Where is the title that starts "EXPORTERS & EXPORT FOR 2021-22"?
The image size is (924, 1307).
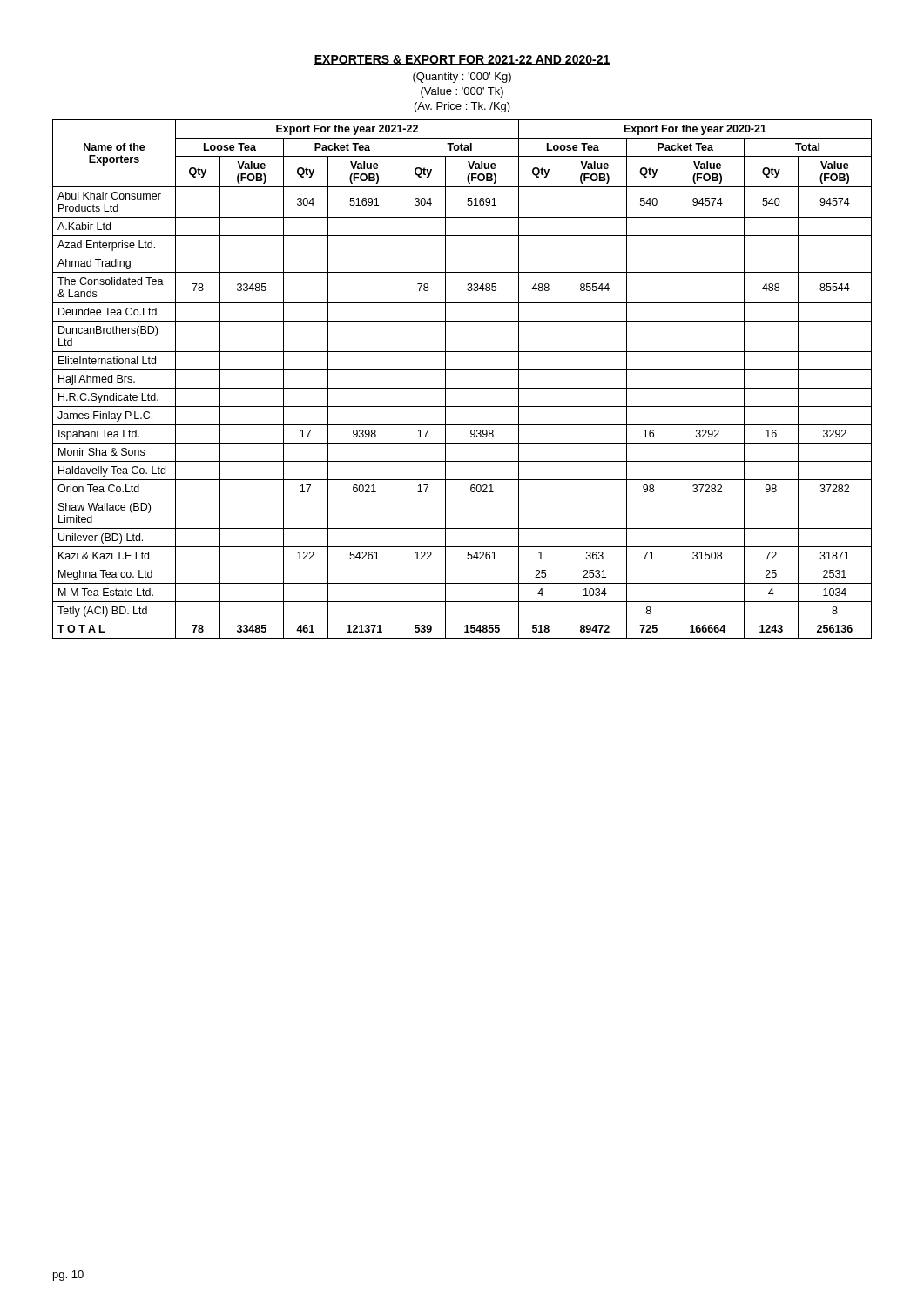[462, 59]
